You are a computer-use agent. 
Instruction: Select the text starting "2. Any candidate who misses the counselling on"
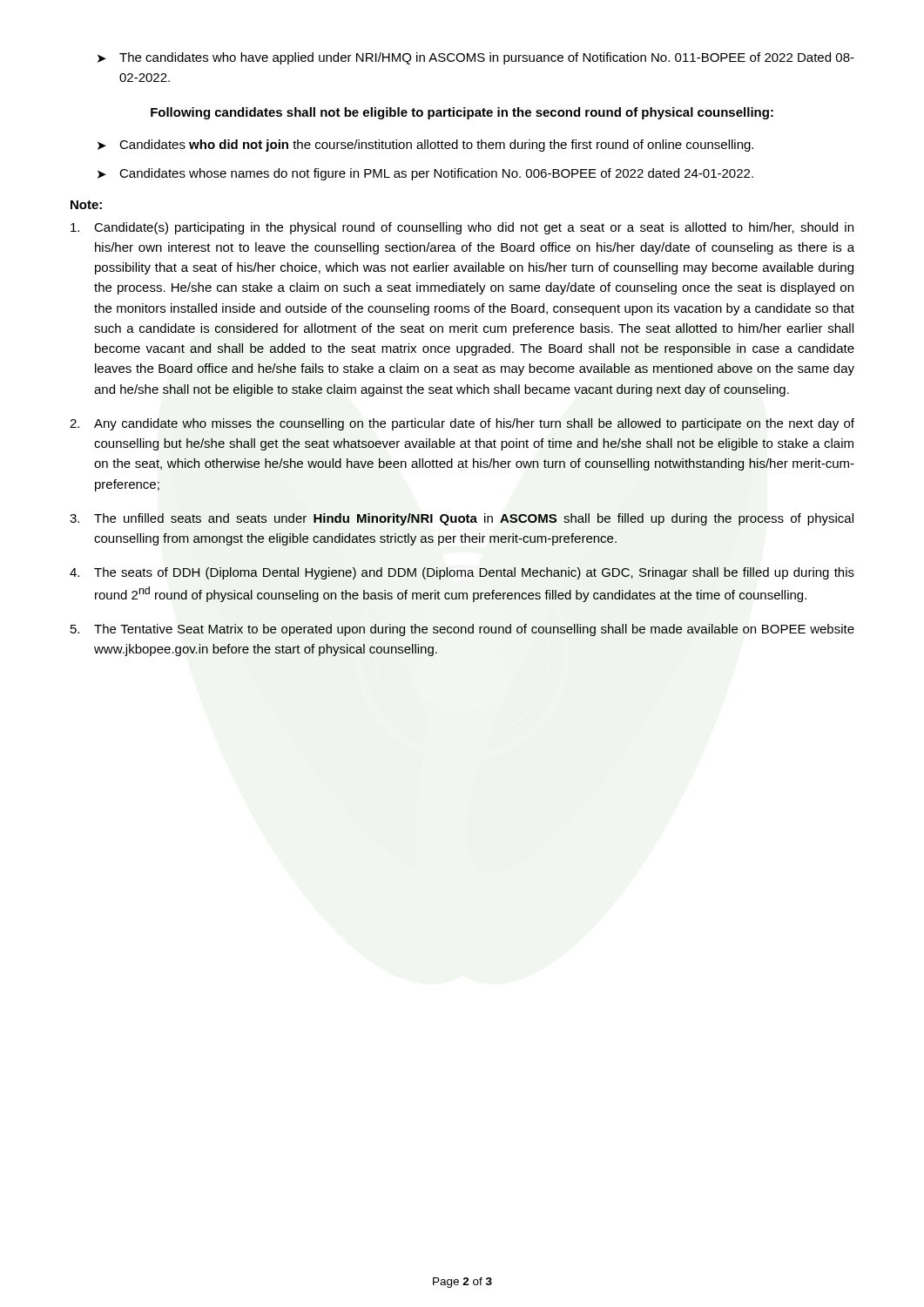[462, 453]
